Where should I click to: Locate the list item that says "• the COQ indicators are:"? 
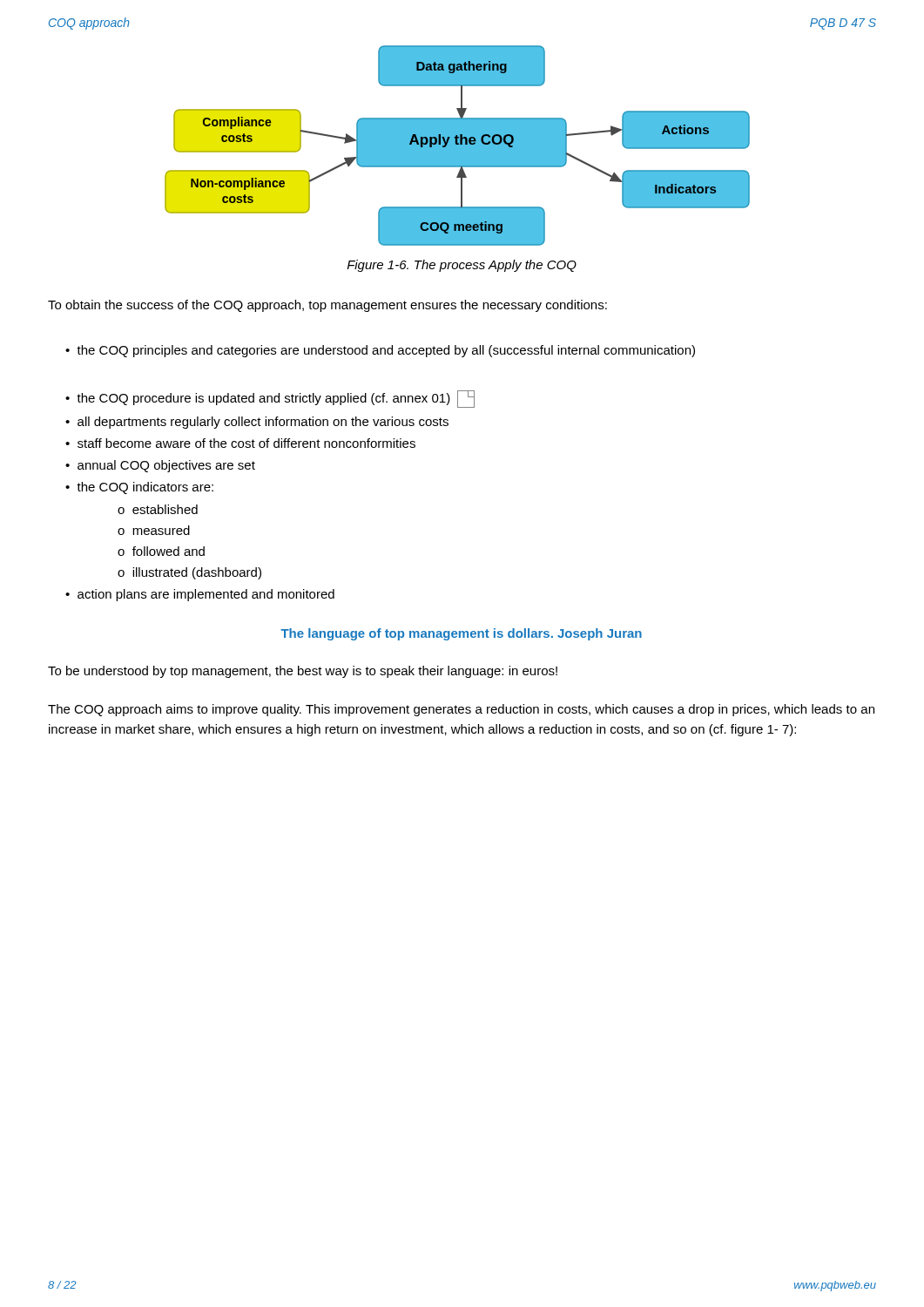pyautogui.click(x=140, y=487)
